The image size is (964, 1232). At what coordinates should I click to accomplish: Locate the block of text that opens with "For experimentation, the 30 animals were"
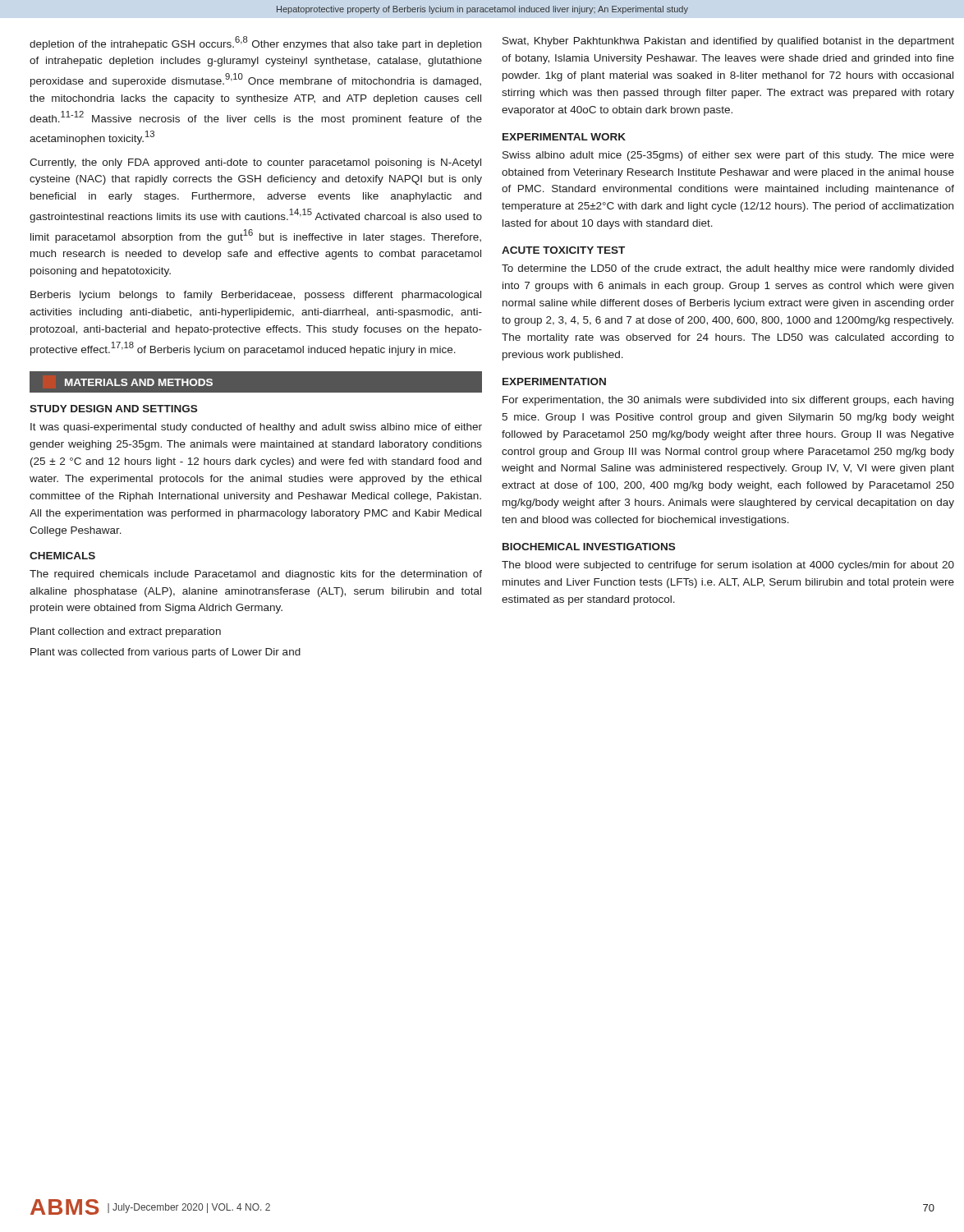point(728,460)
